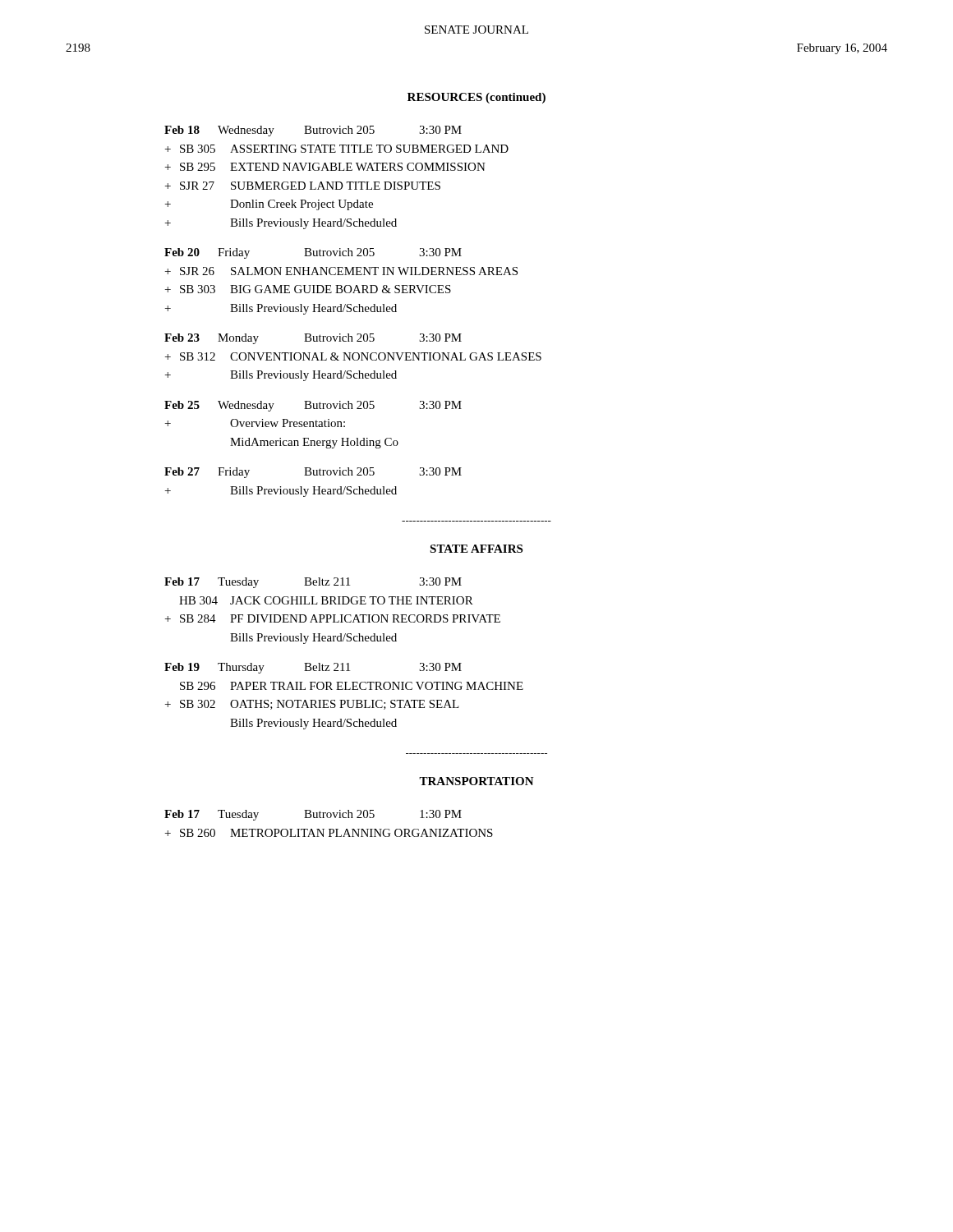
Task: Select the block starting "Feb 18 Wednesday"
Action: (476, 176)
